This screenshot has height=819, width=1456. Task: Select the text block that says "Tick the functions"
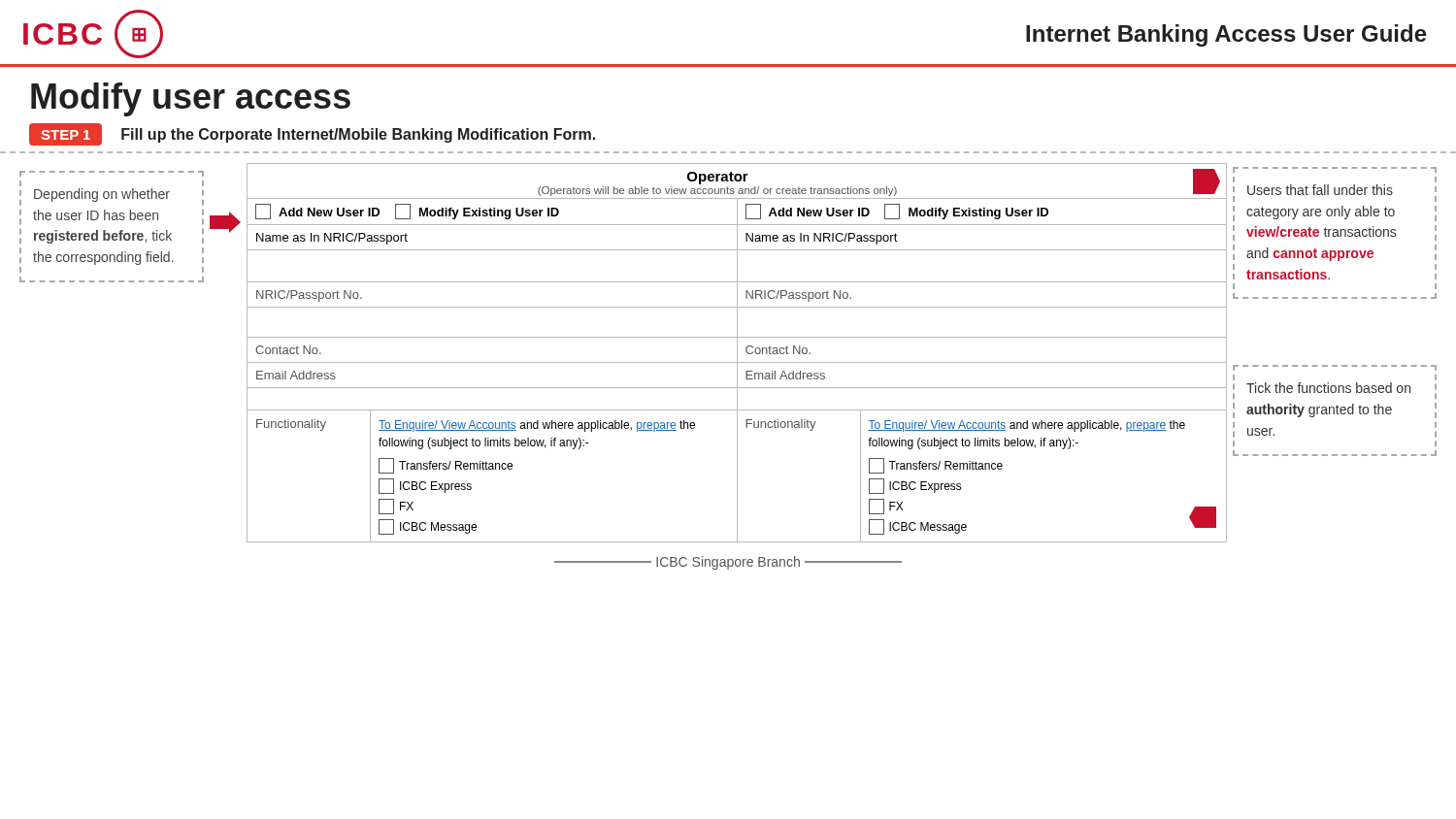pos(1329,410)
